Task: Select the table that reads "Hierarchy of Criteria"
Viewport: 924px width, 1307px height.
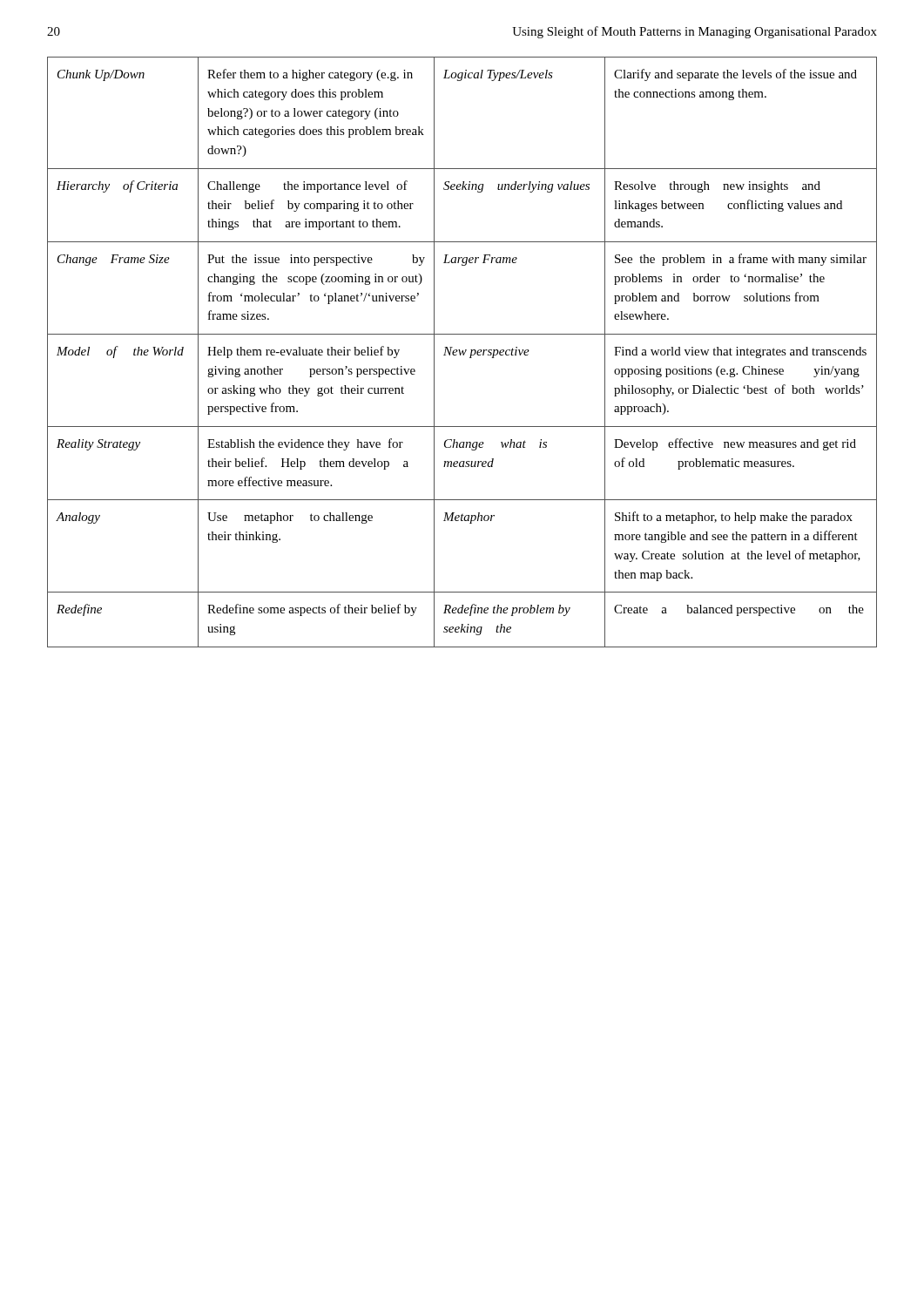Action: (x=462, y=673)
